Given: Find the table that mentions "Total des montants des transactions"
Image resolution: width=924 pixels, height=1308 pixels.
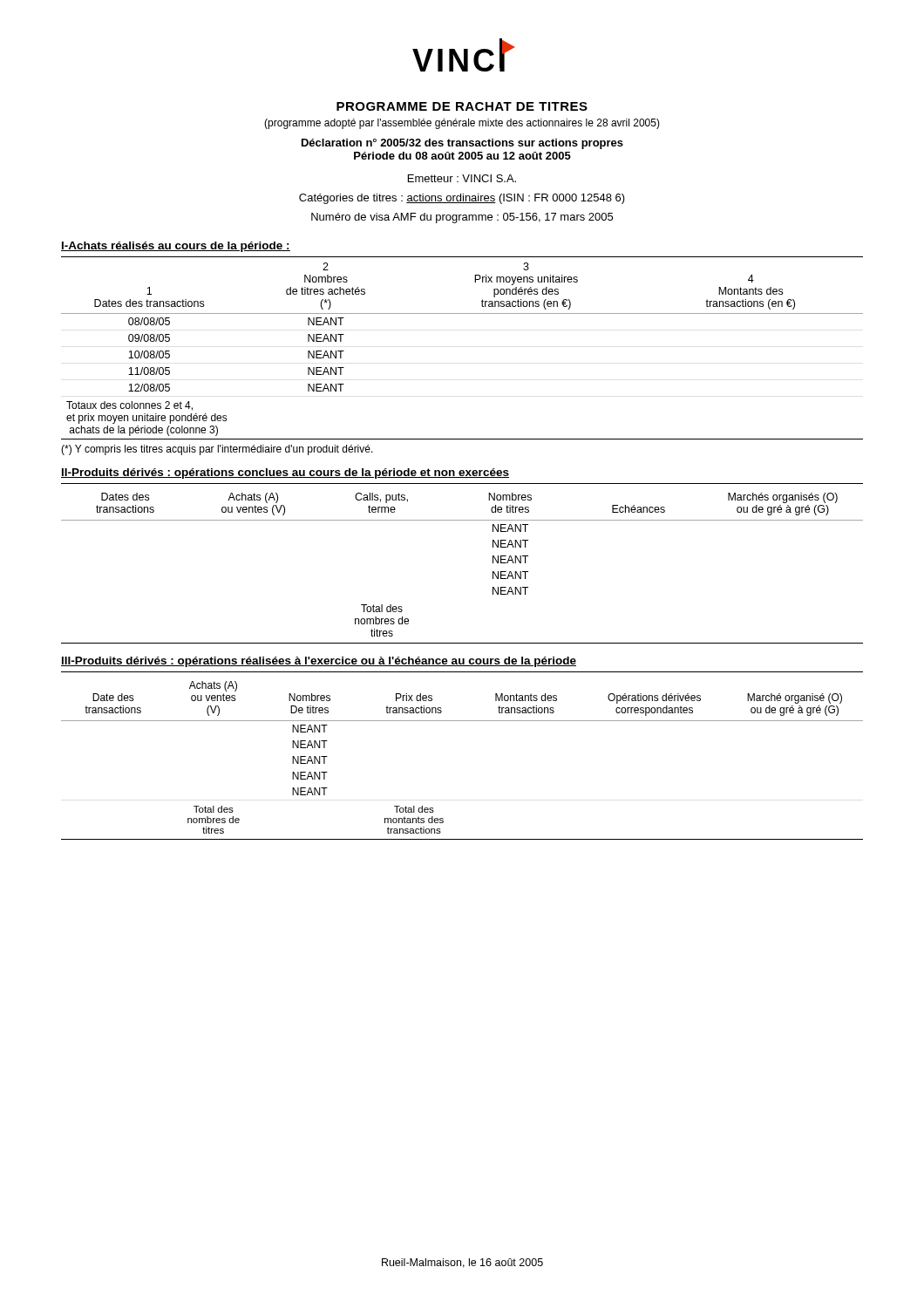Looking at the screenshot, I should click(x=462, y=756).
